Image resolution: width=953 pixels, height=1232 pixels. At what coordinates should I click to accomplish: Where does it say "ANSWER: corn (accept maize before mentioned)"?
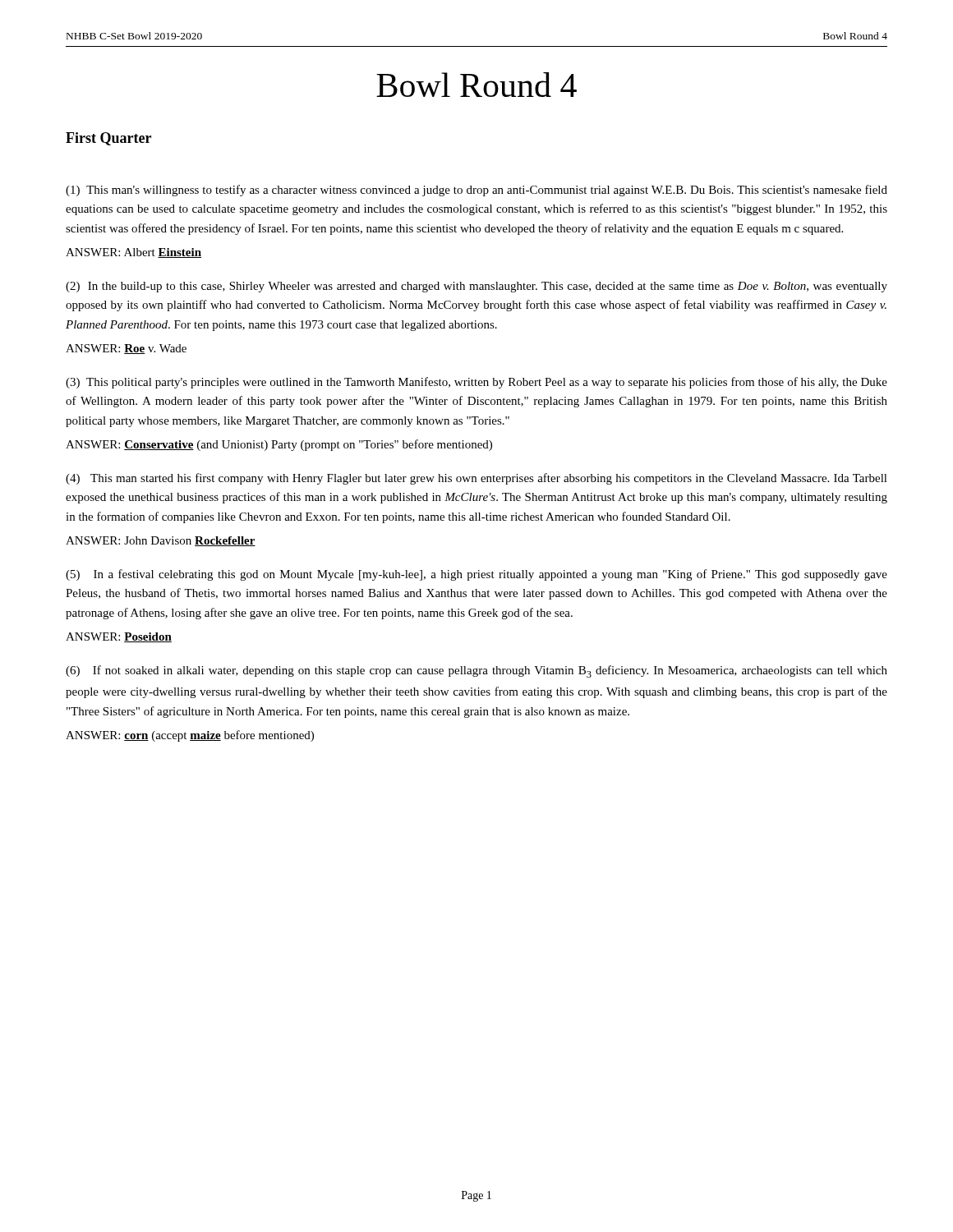[190, 735]
